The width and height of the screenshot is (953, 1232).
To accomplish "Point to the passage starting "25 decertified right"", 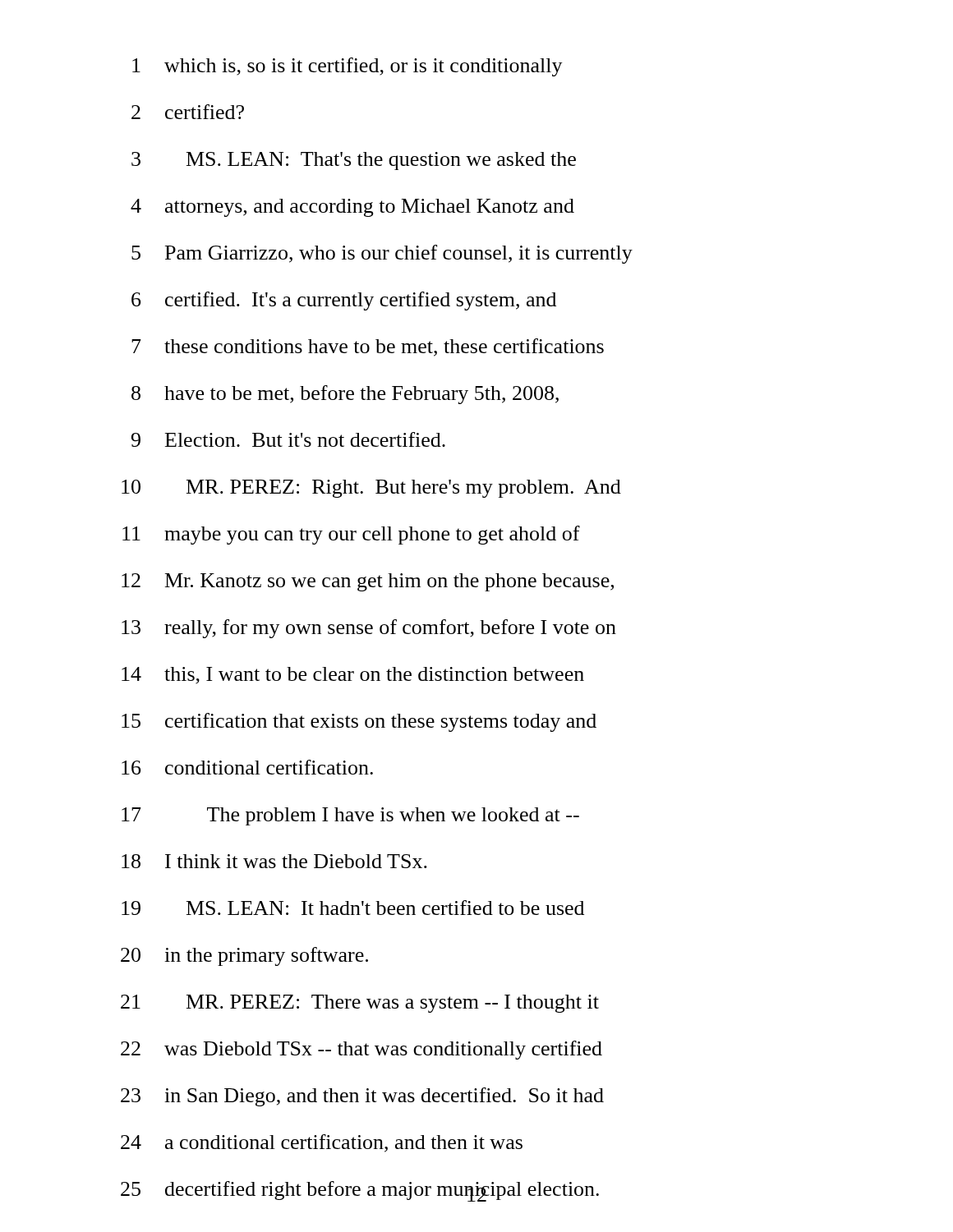I will click(x=485, y=1189).
